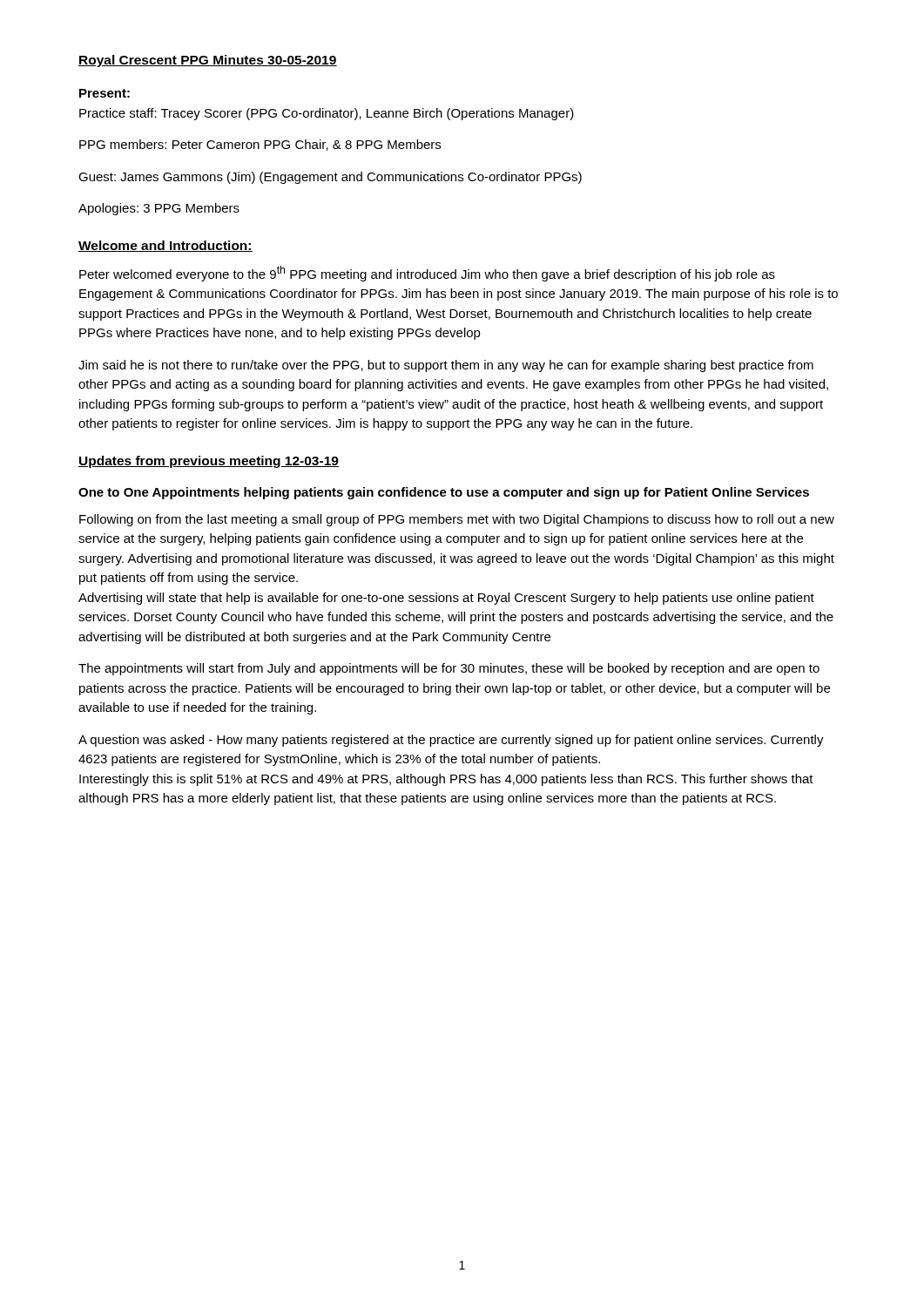Find the title that reads "Royal Crescent PPG Minutes 30-05-2019"

207,60
